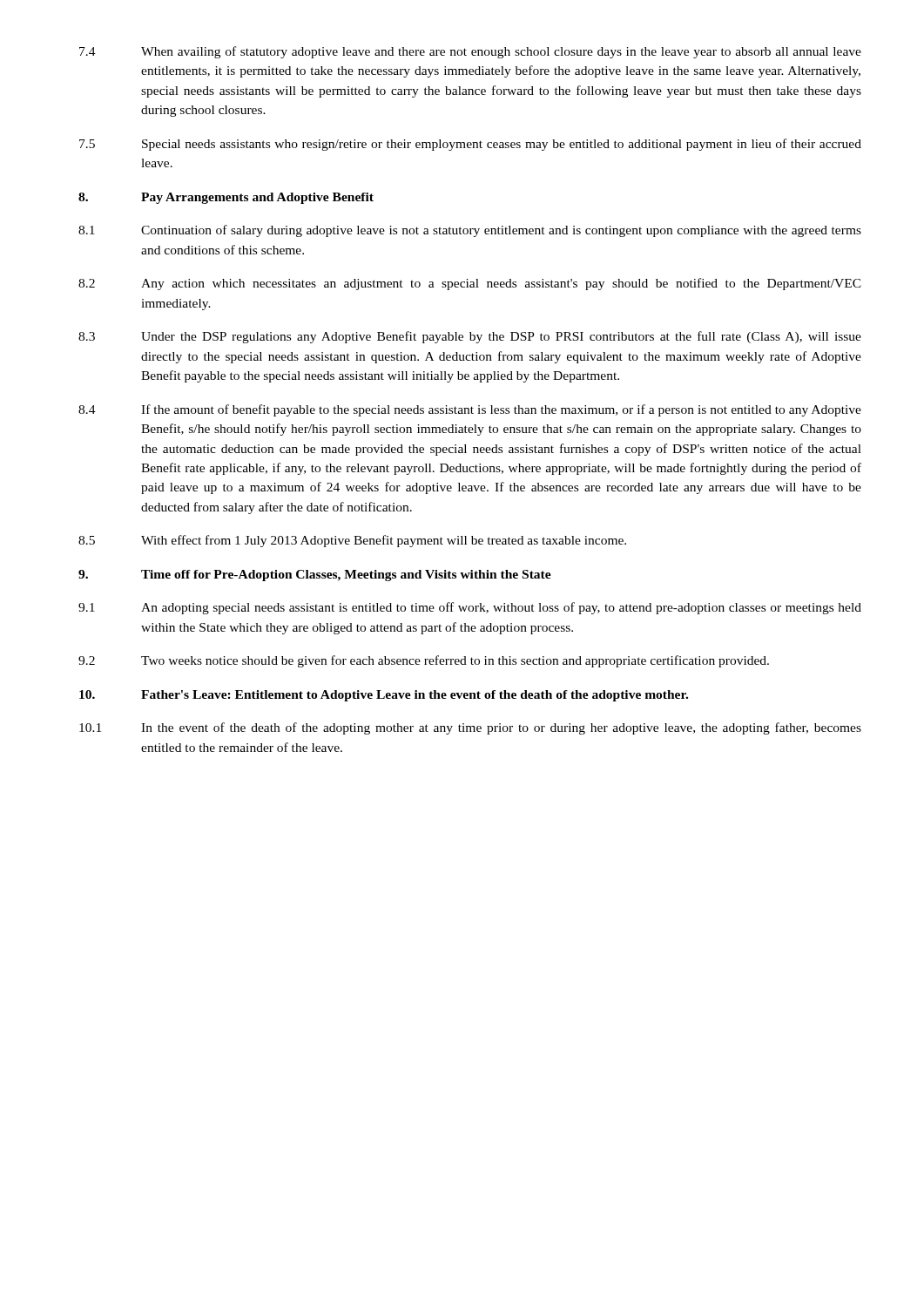Select the block starting "8.3 Under the DSP regulations any"
Screen dimensions: 1307x924
[470, 356]
